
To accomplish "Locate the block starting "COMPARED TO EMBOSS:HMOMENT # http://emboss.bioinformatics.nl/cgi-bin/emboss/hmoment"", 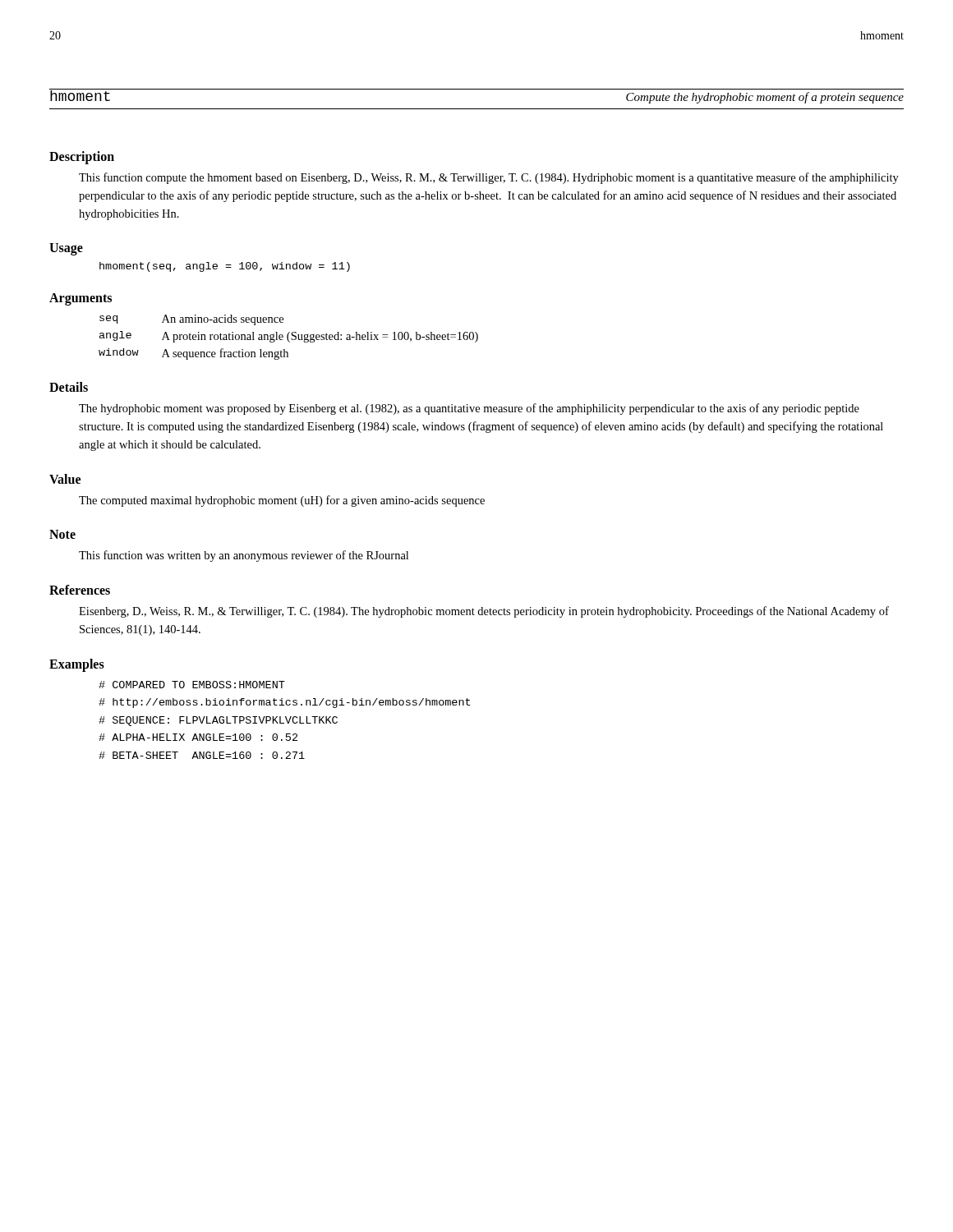I will pyautogui.click(x=285, y=720).
